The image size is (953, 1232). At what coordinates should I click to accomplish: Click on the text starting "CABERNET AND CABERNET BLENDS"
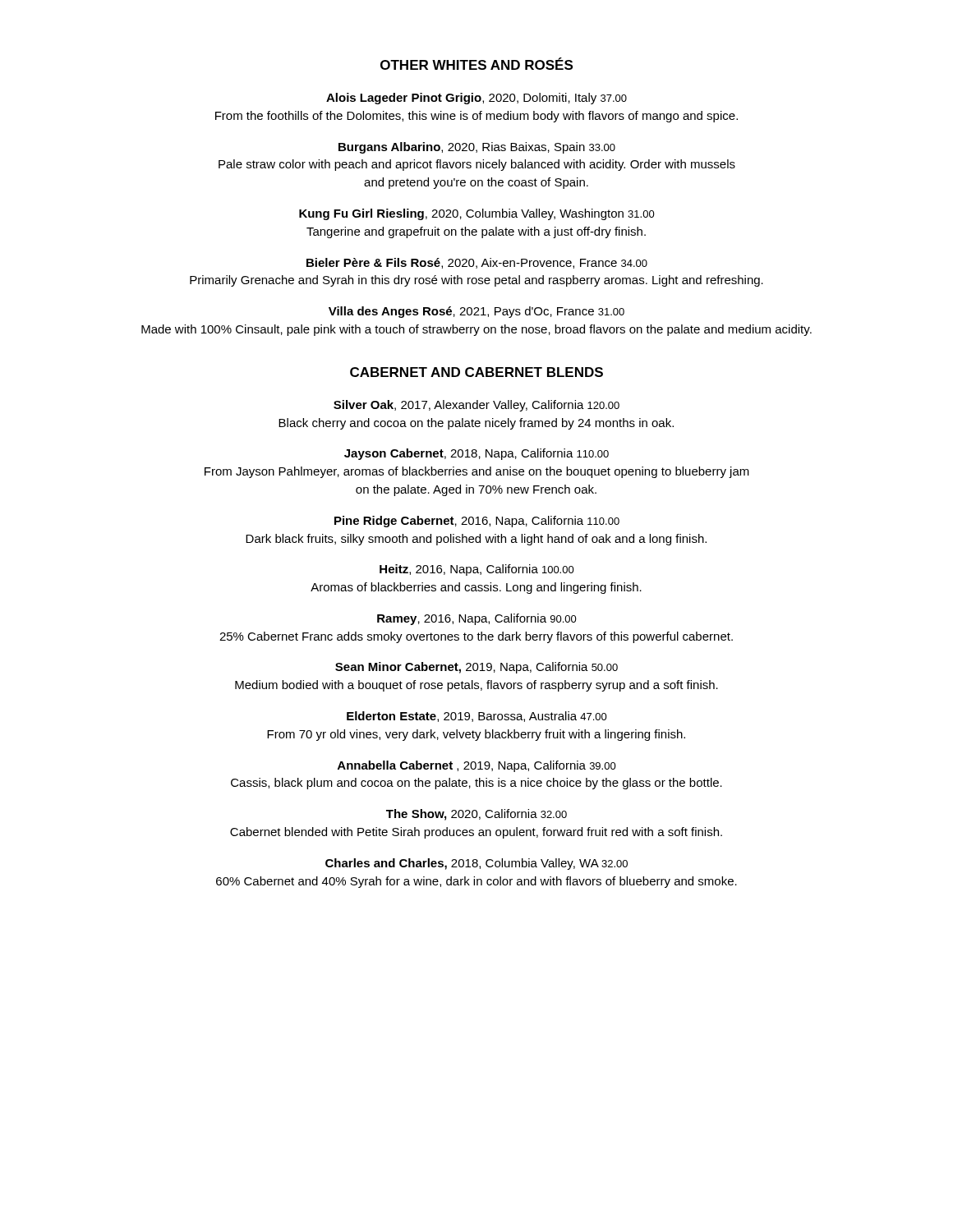pos(476,372)
